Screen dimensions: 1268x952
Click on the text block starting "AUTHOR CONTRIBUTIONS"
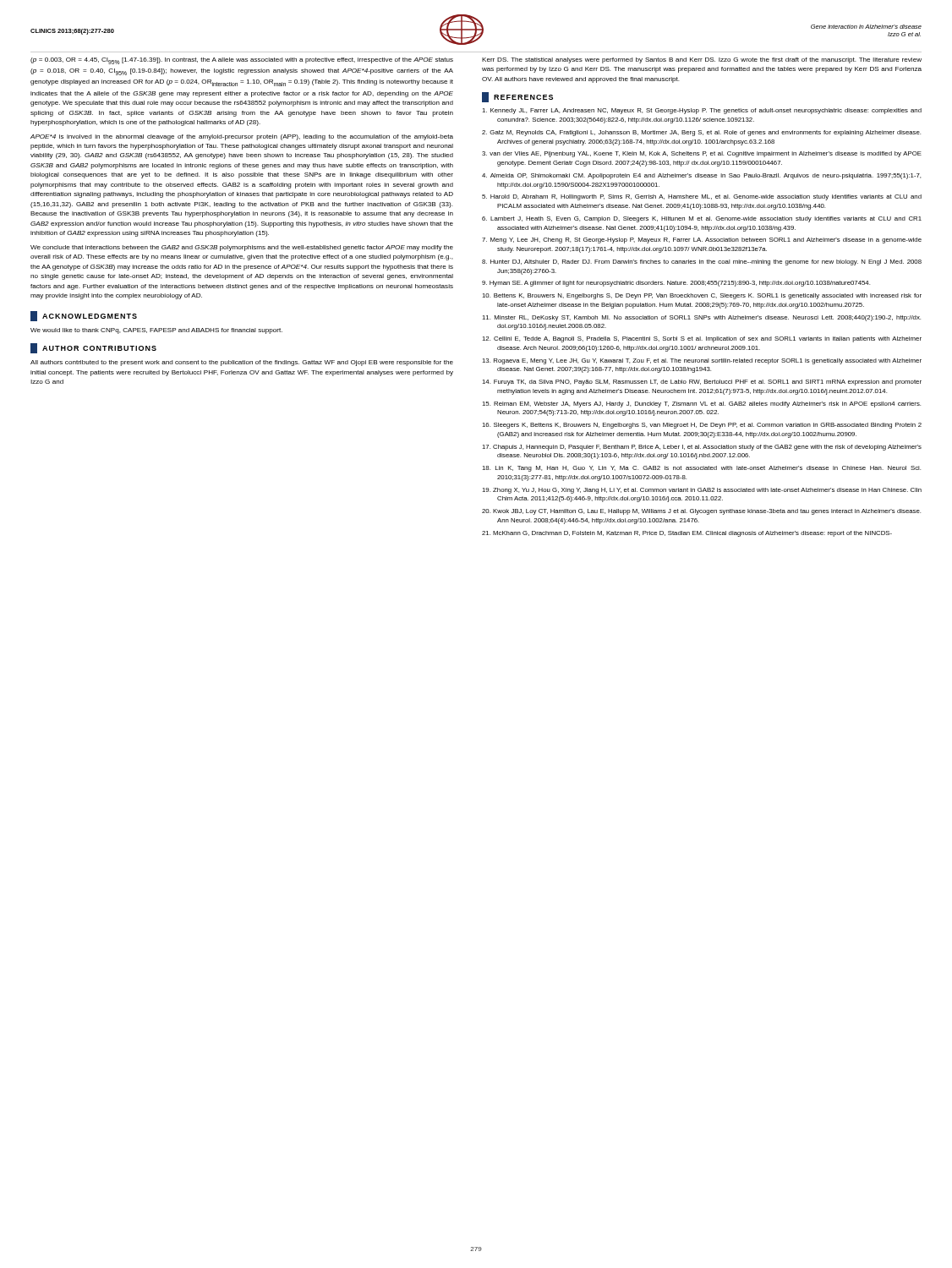[94, 348]
